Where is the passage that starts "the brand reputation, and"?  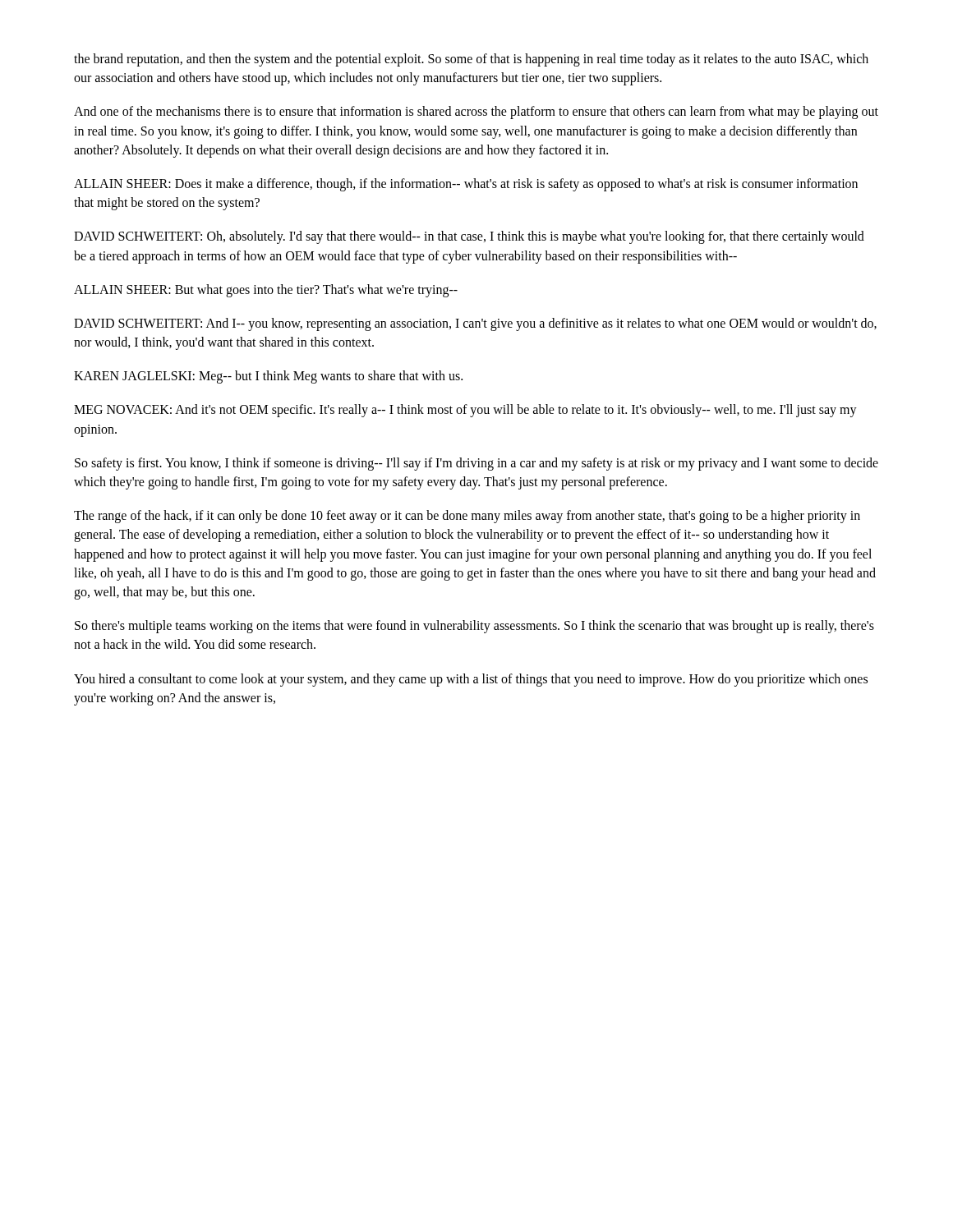pyautogui.click(x=471, y=68)
